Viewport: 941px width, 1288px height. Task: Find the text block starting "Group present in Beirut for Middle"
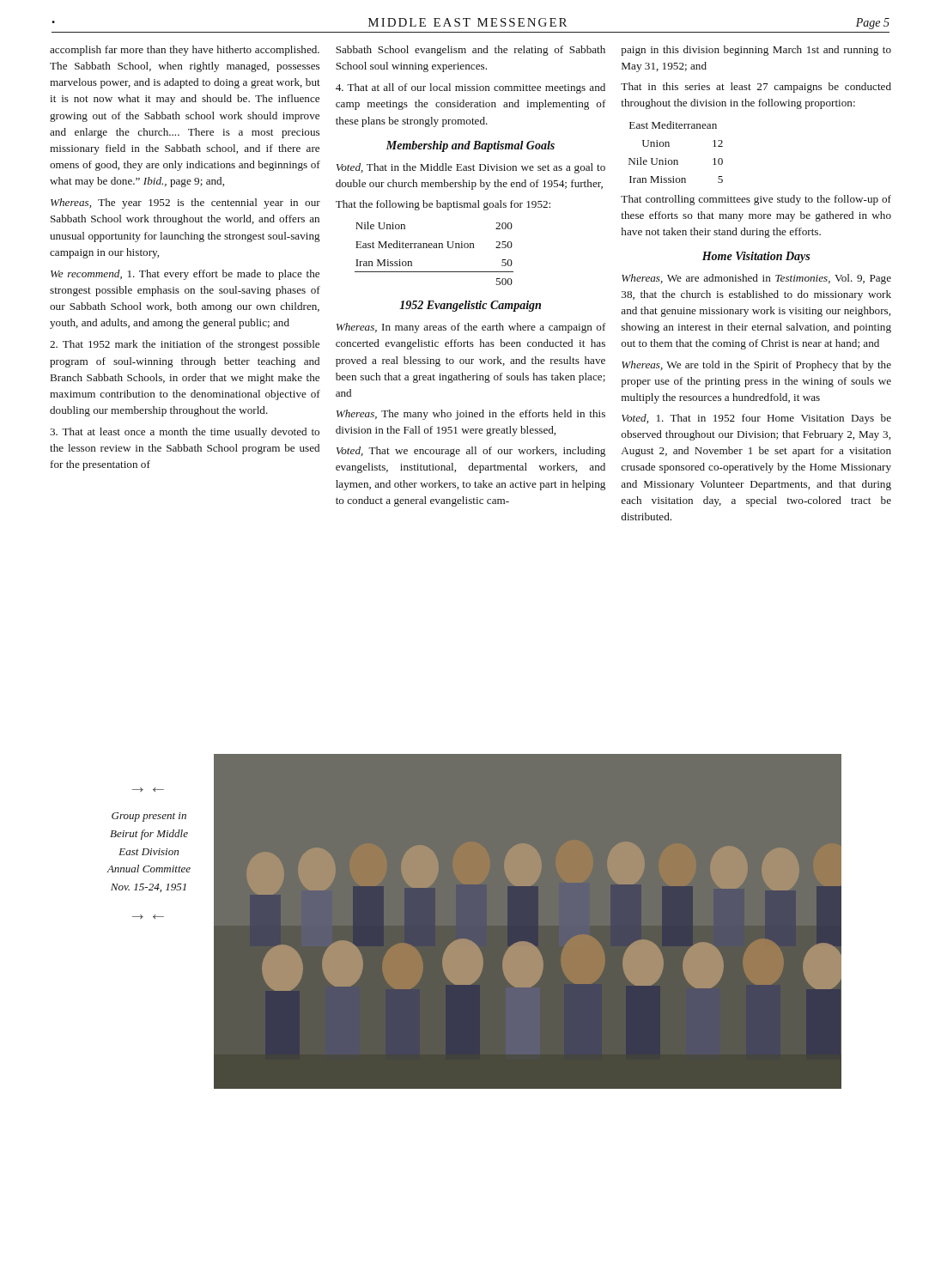pyautogui.click(x=149, y=851)
